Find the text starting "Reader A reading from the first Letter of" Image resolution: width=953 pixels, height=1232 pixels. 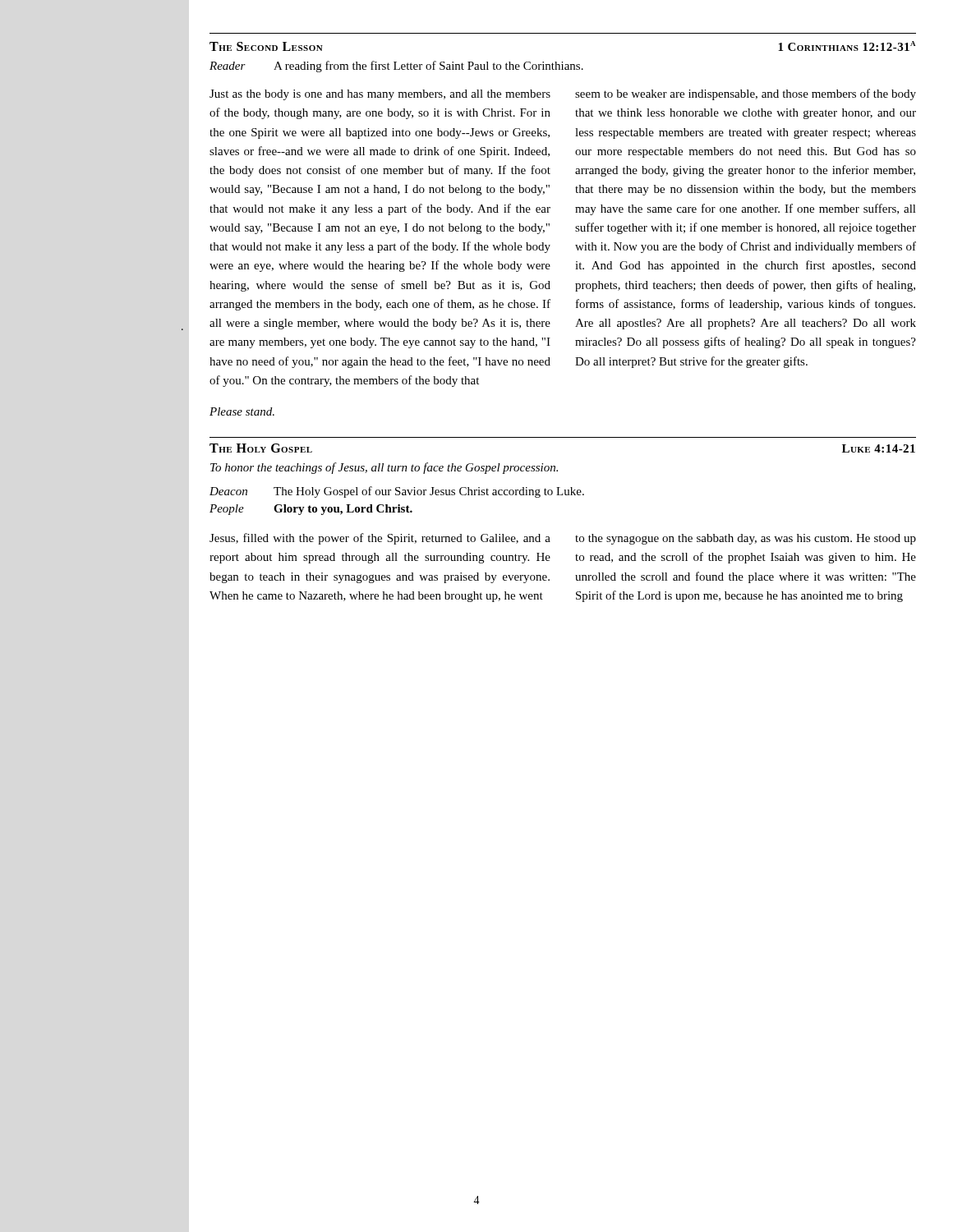tap(397, 66)
